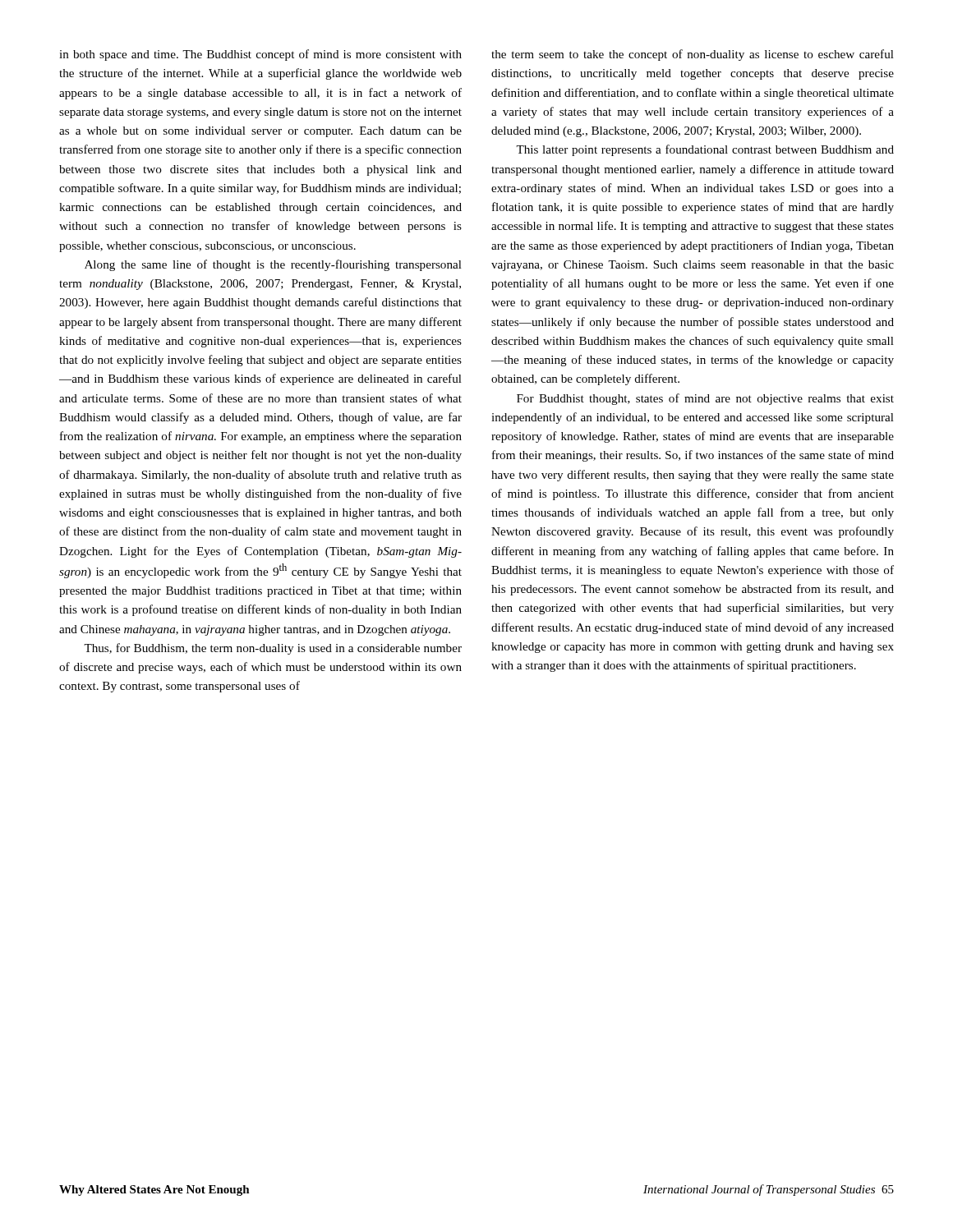Screen dimensions: 1232x953
Task: Locate the block starting "in both space and time. The Buddhist concept"
Action: 260,149
